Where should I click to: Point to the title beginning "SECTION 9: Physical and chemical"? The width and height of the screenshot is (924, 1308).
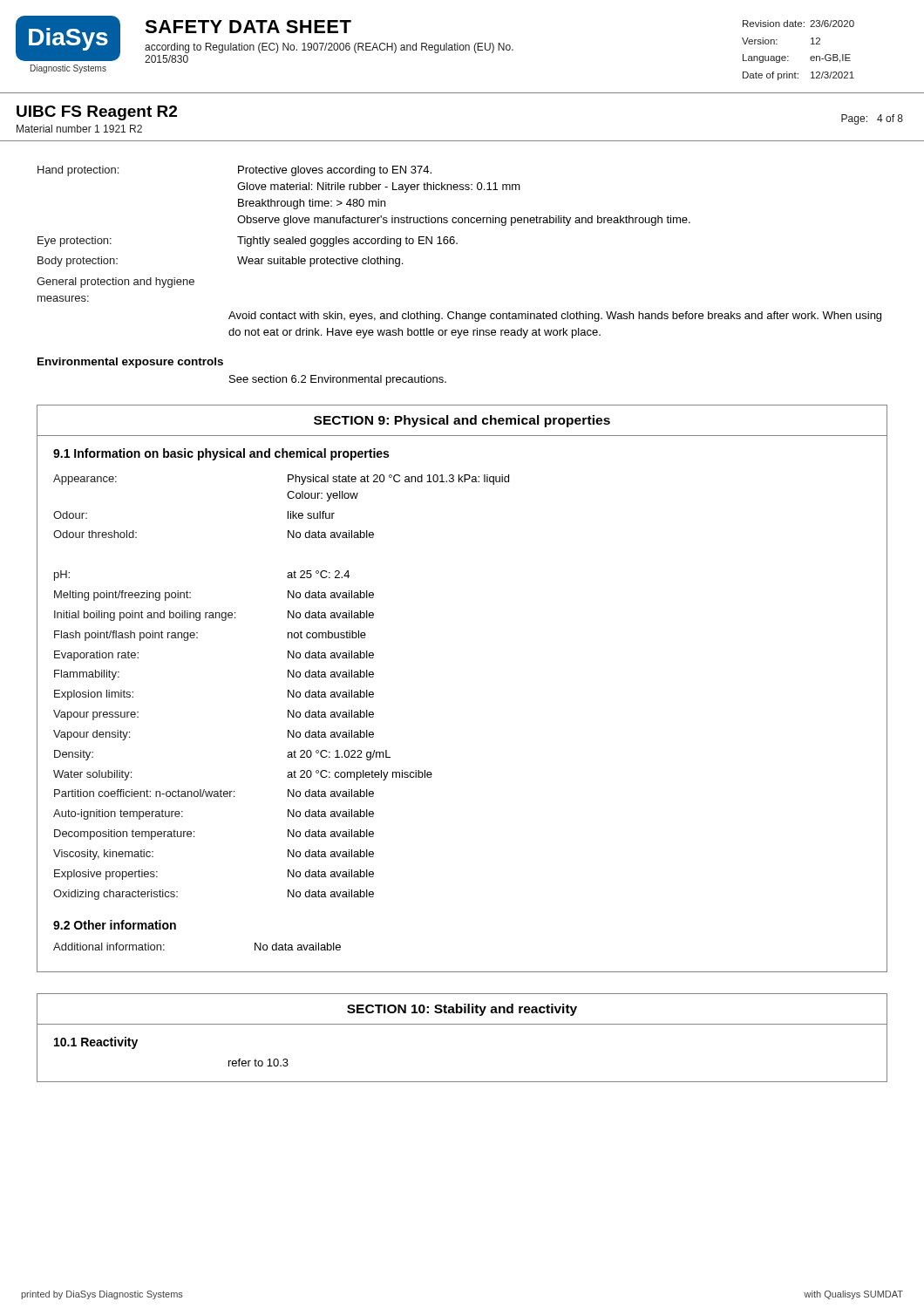click(x=462, y=421)
